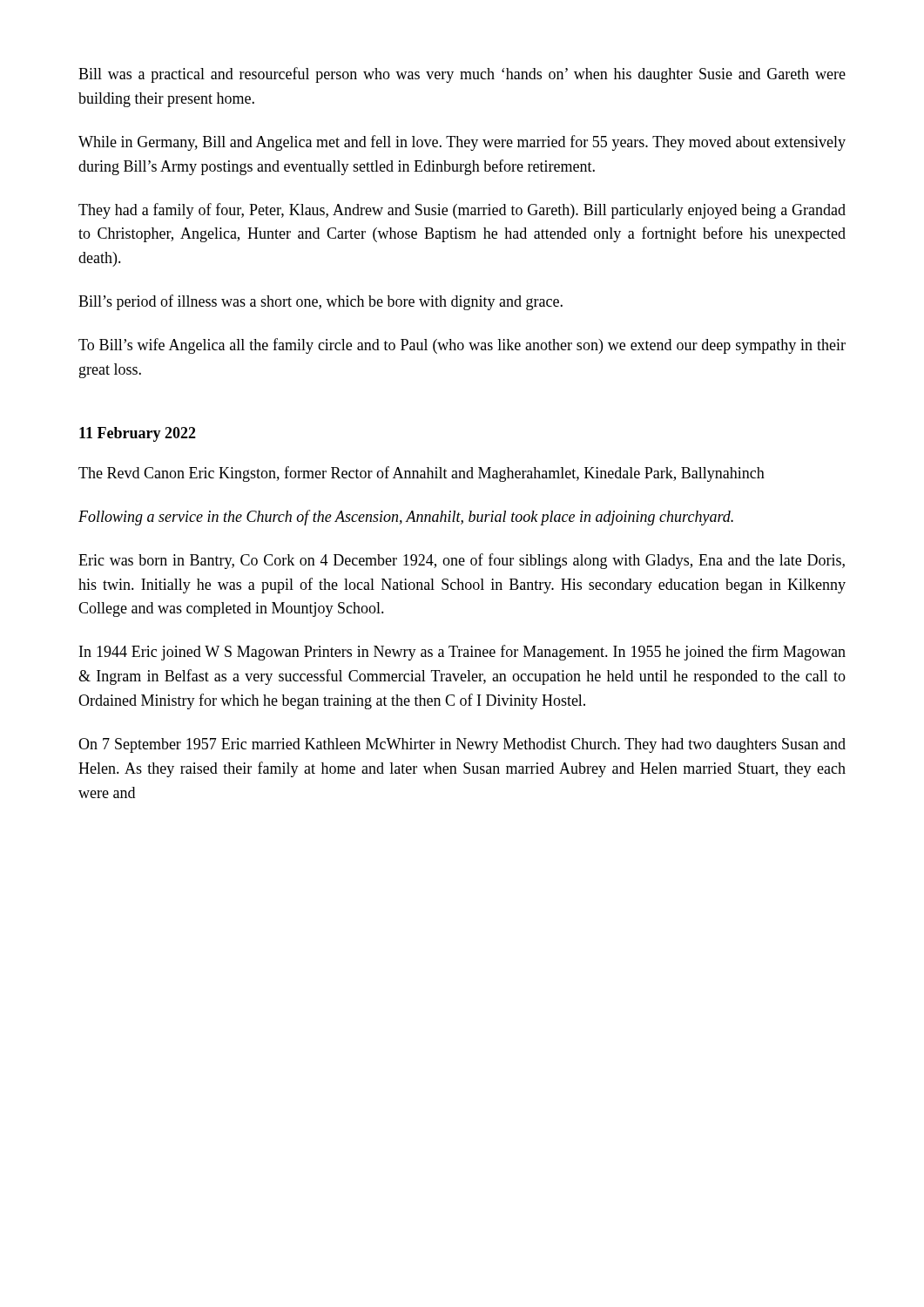This screenshot has width=924, height=1307.
Task: Point to the region starting "Eric was born in Bantry, Co"
Action: tap(462, 584)
